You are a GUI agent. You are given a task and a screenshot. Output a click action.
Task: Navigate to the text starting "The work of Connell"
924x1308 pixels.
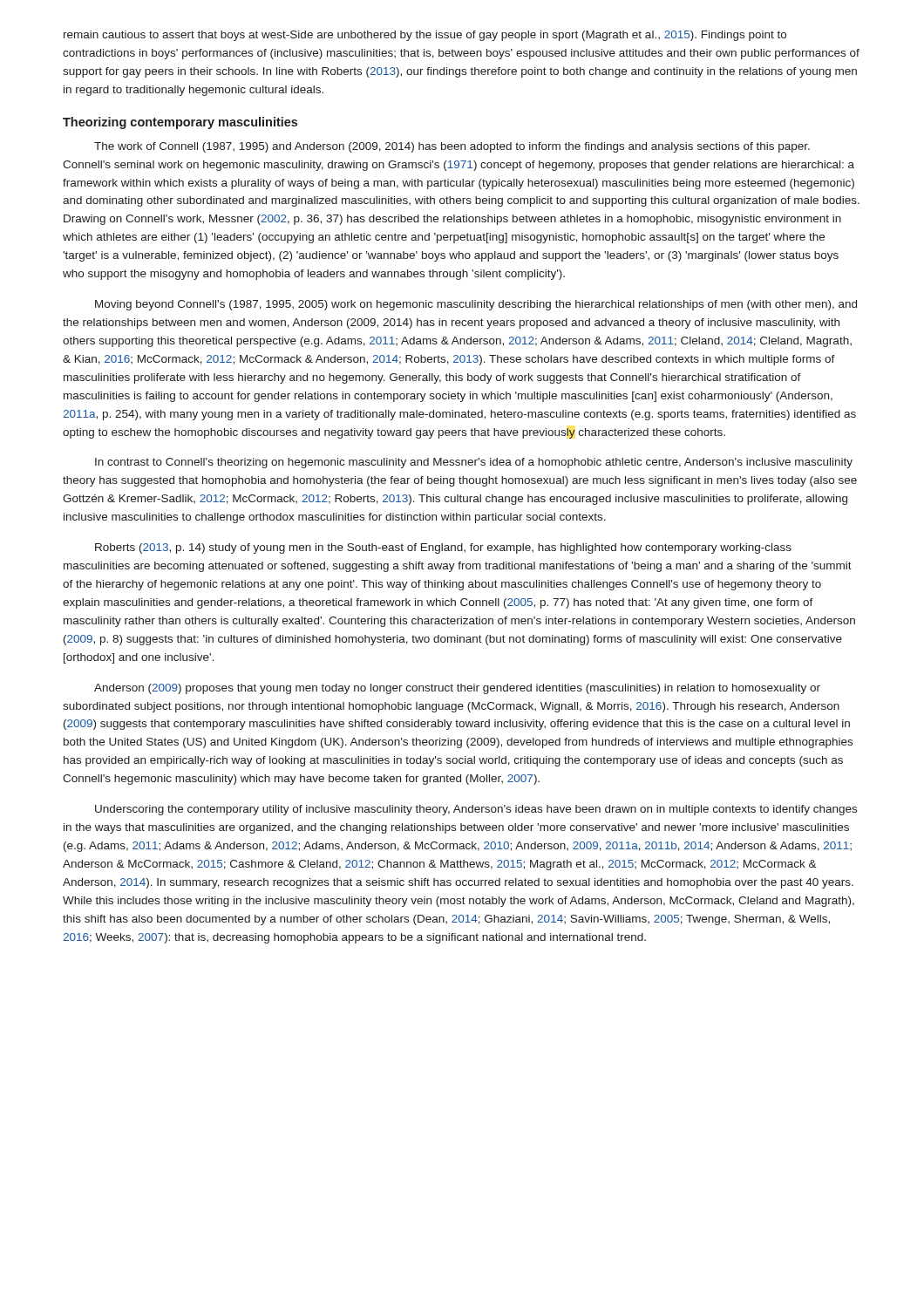(x=462, y=210)
